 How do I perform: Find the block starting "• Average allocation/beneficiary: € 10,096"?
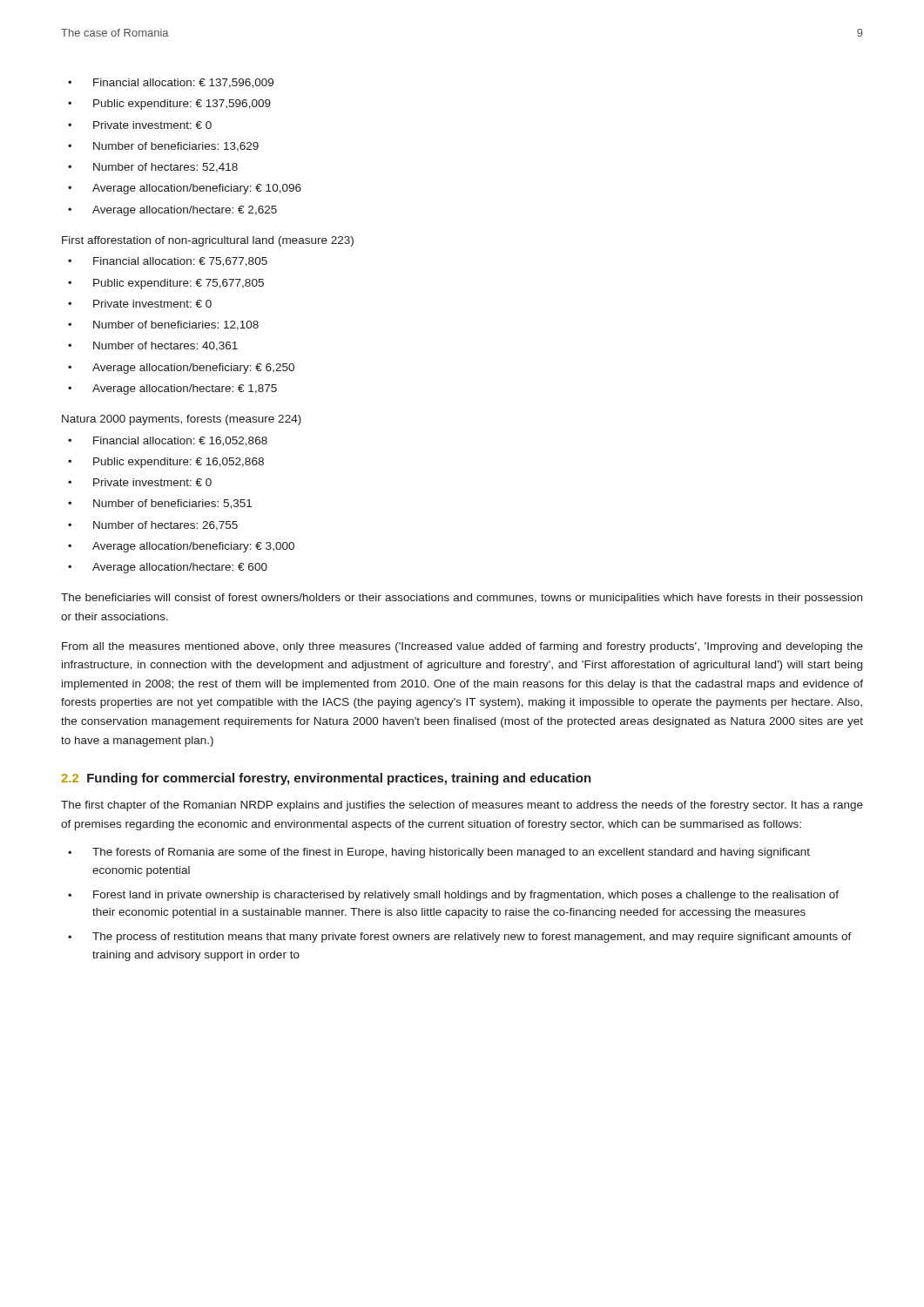pos(185,189)
